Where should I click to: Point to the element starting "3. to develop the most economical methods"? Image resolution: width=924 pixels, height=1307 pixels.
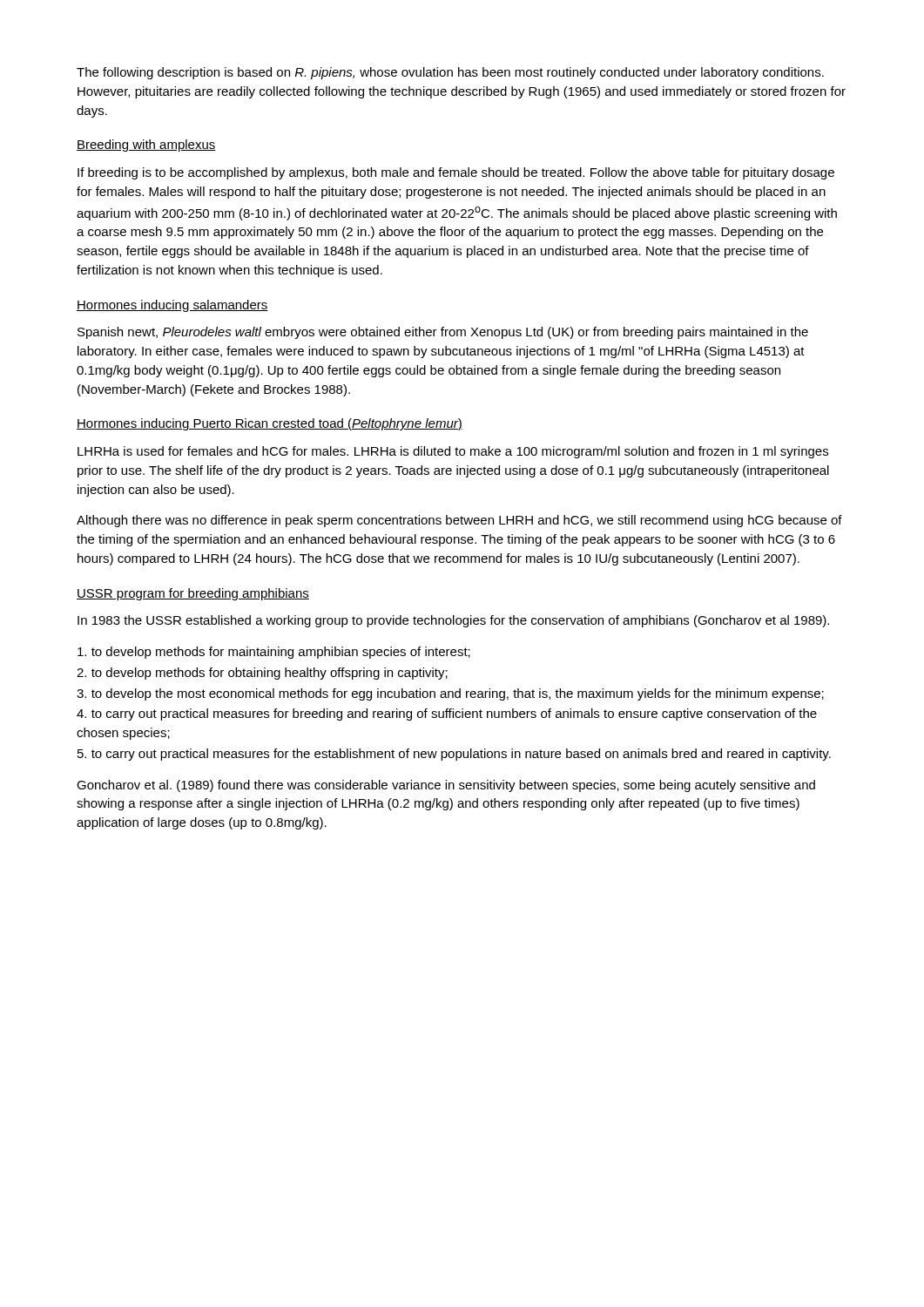tap(451, 693)
